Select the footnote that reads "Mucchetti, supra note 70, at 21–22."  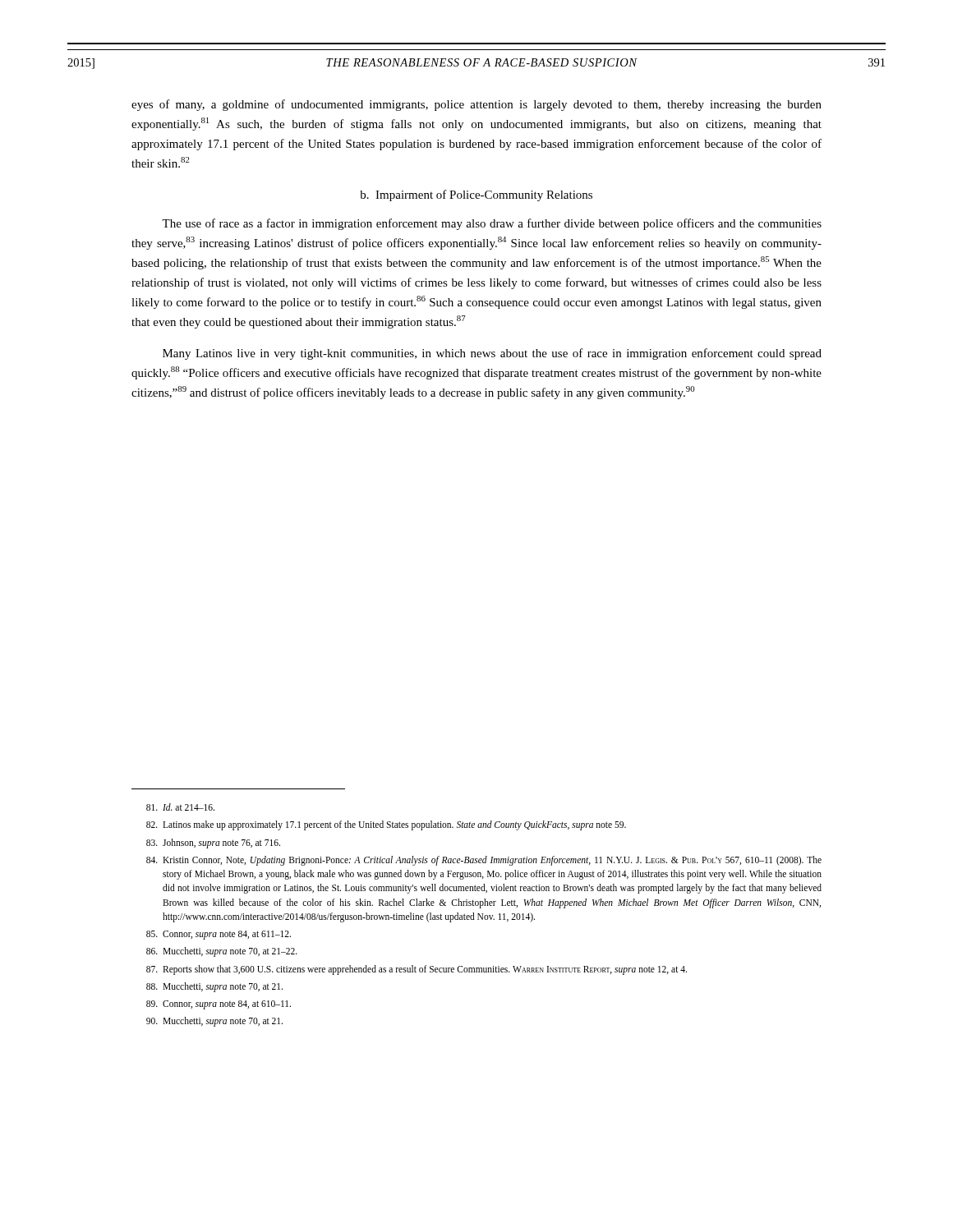tap(222, 952)
